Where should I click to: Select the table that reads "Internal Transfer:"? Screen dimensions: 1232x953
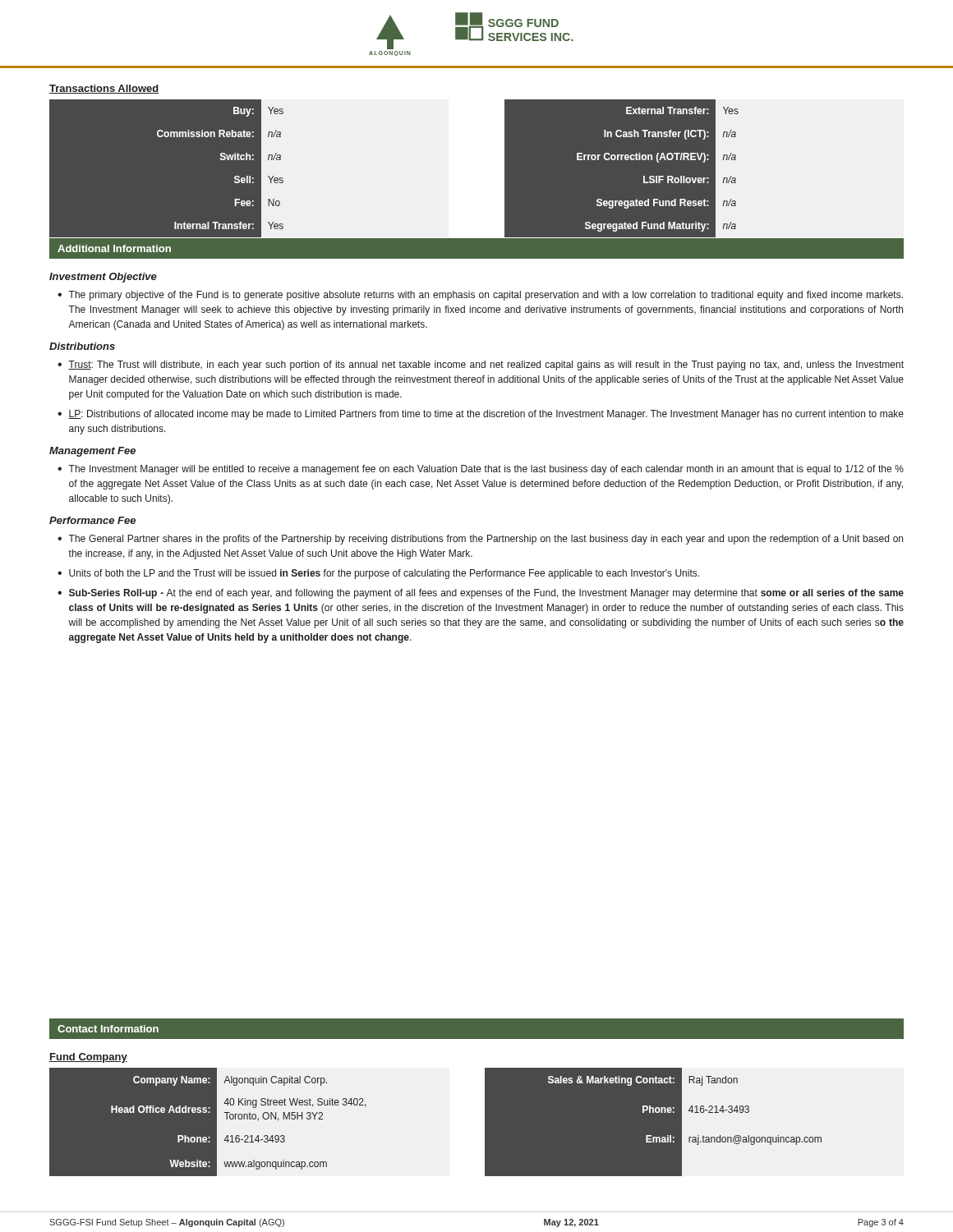pyautogui.click(x=476, y=168)
